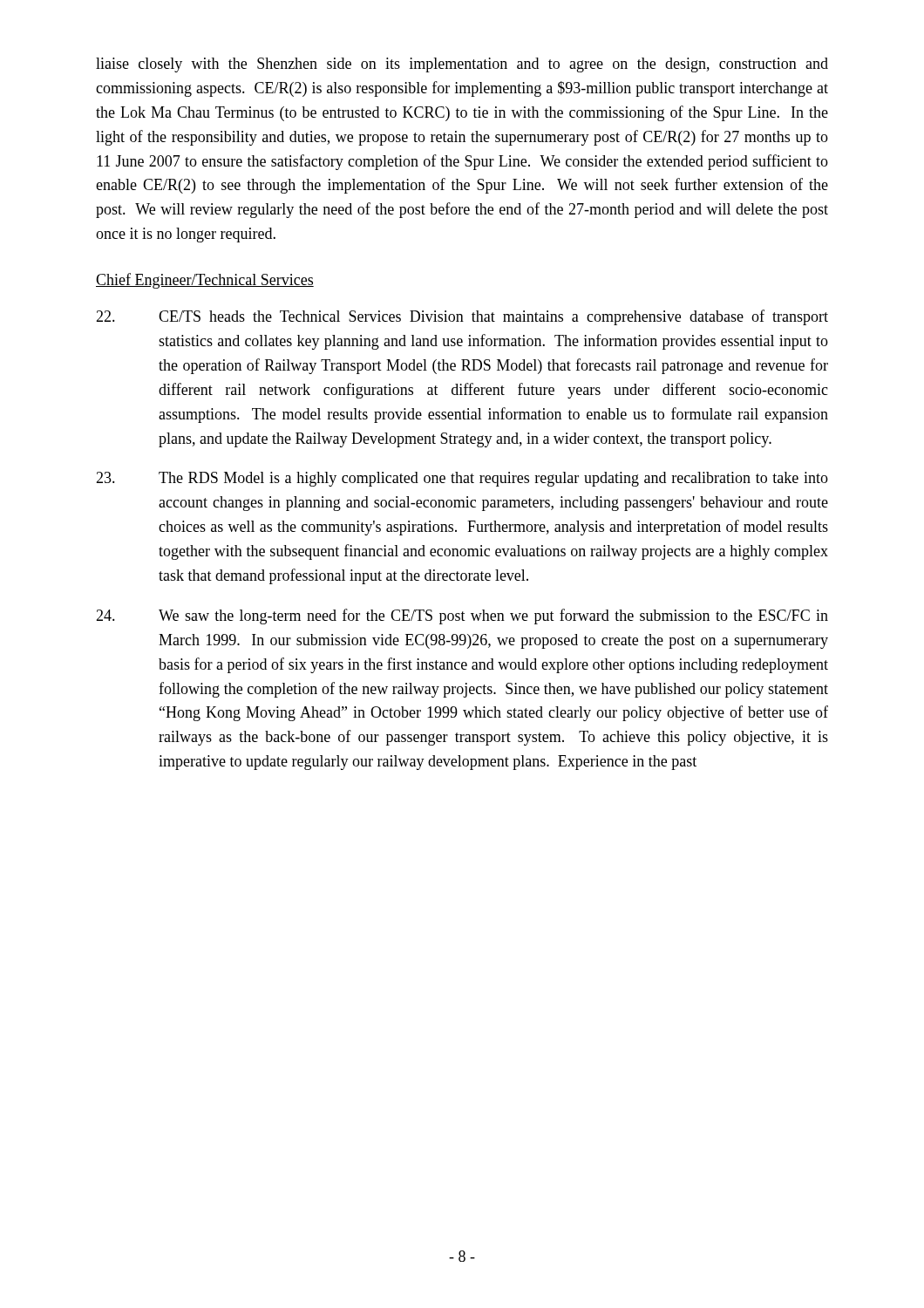This screenshot has height=1308, width=924.
Task: Point to the text block starting "Chief Engineer/Technical Services"
Action: pos(205,280)
